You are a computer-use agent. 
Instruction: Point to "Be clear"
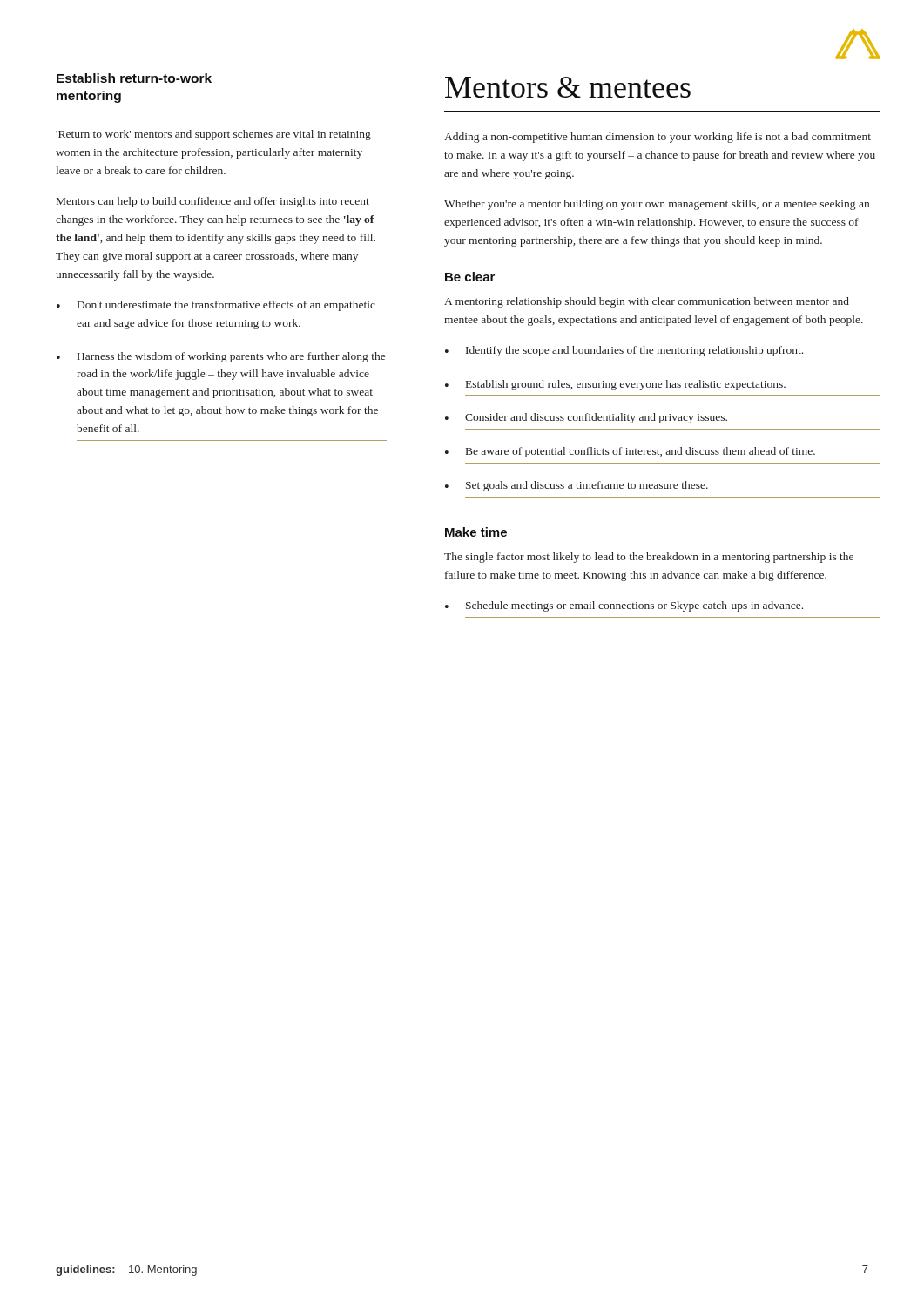[470, 277]
